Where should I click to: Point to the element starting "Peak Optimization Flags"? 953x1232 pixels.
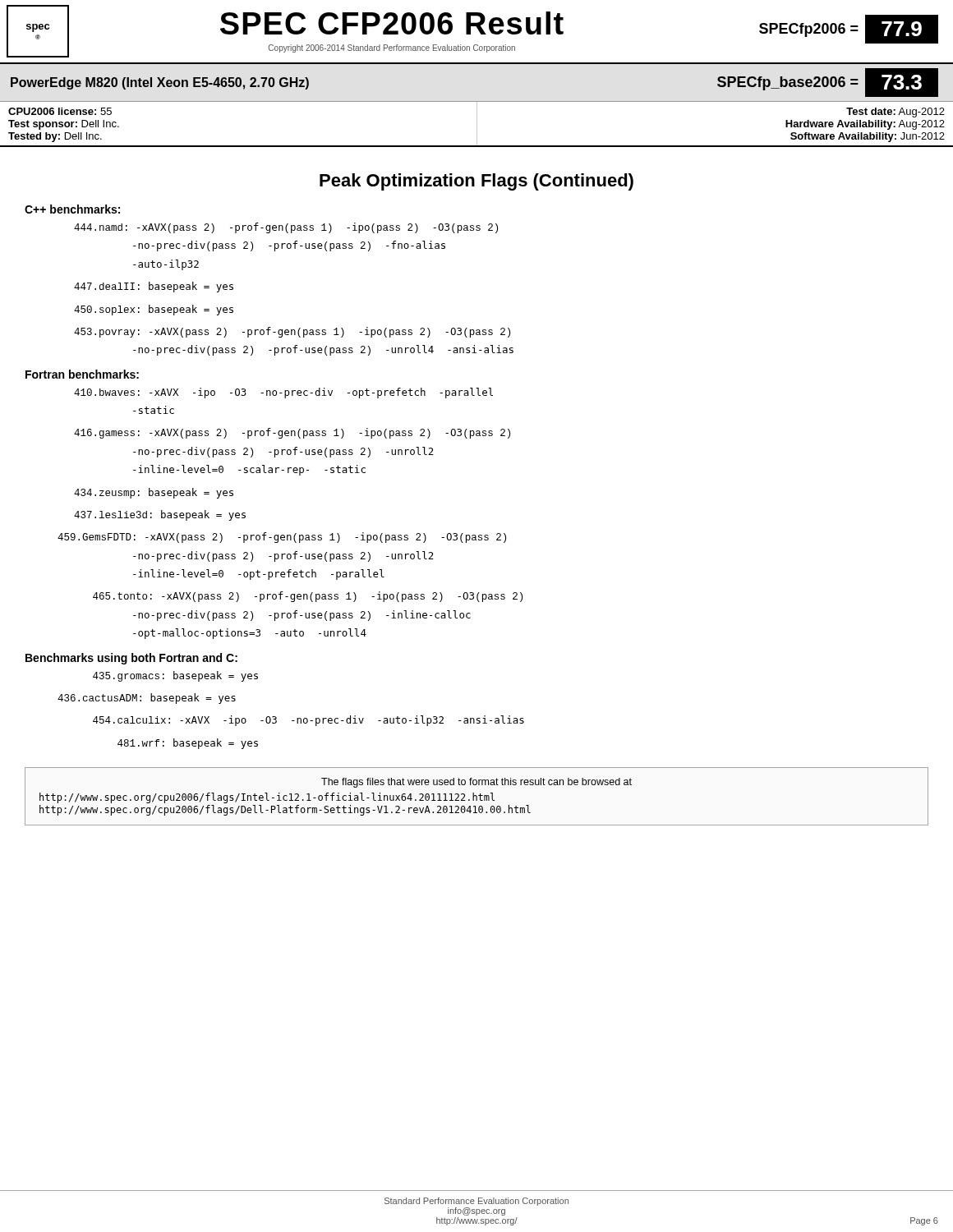[476, 180]
